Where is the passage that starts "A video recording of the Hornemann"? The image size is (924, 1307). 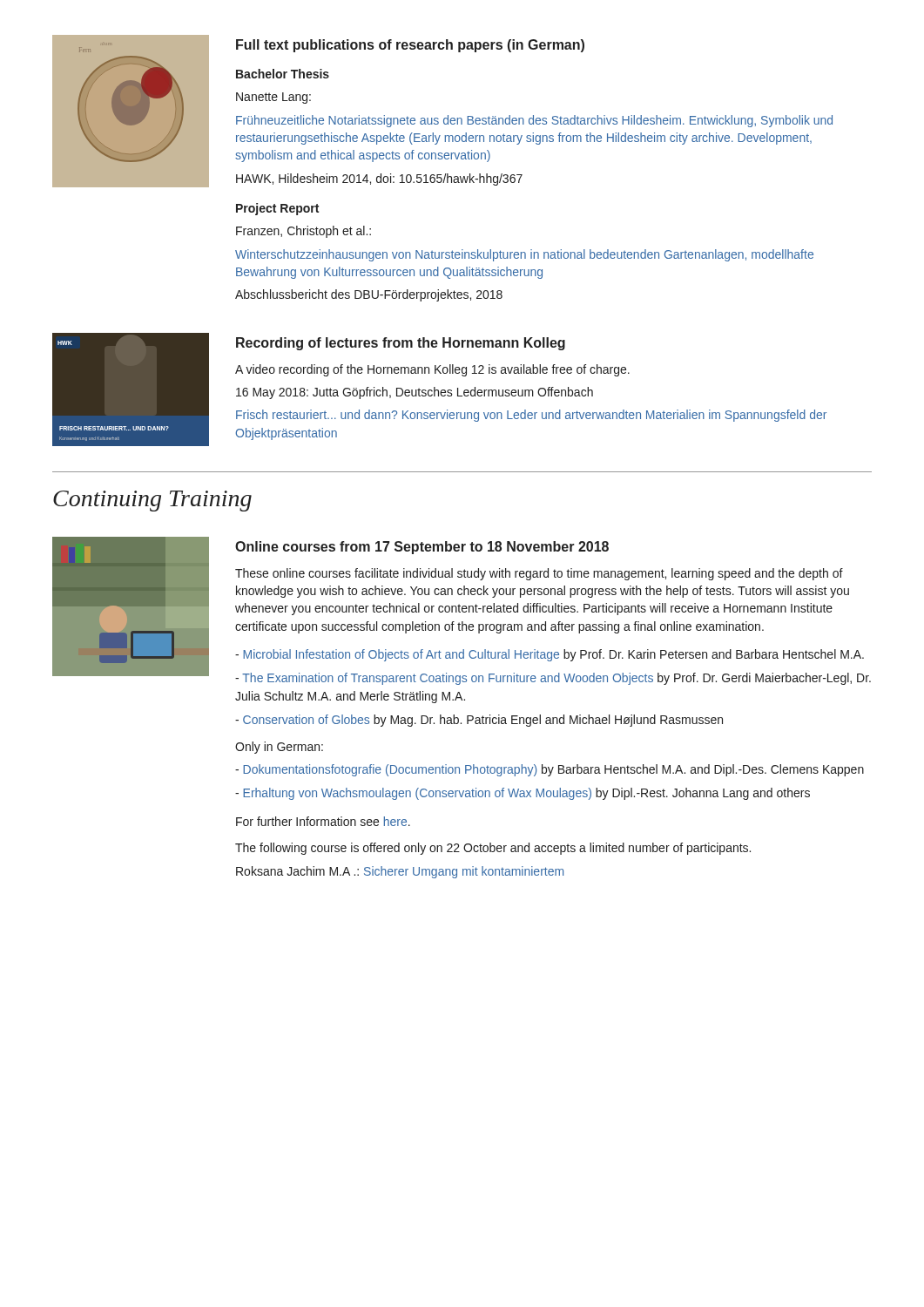coord(553,401)
